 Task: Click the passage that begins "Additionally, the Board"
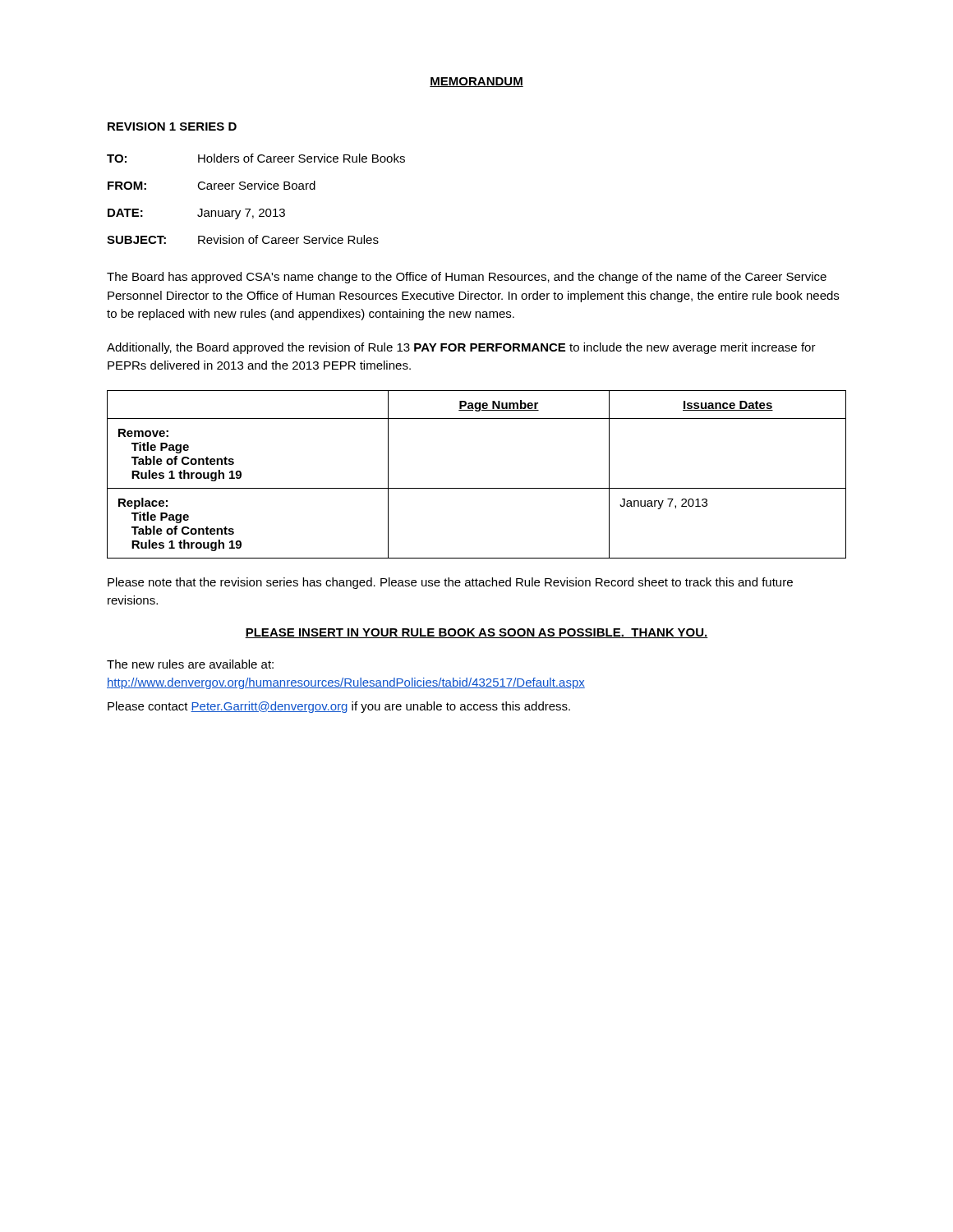461,356
